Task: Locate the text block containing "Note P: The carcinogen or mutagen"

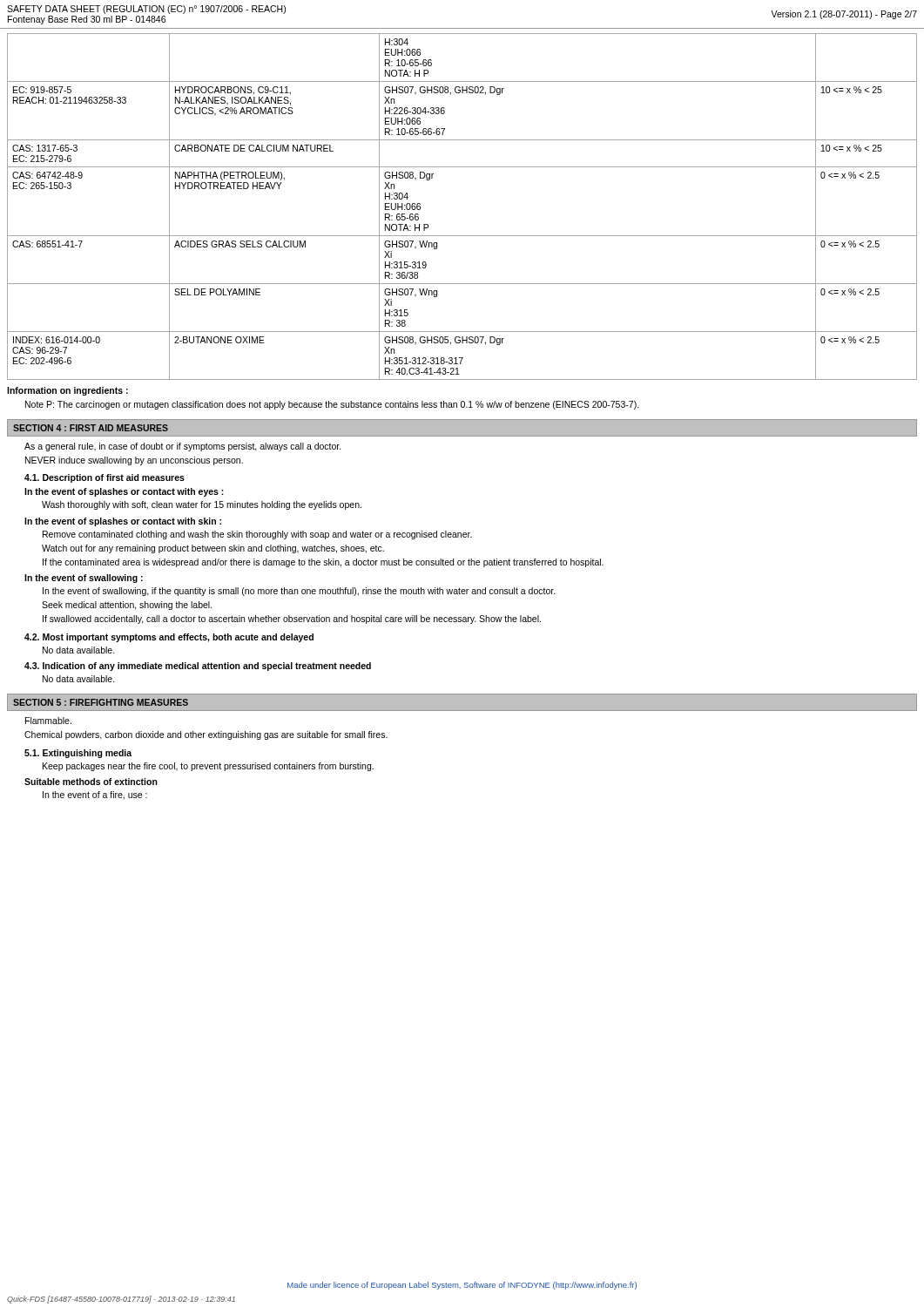Action: (x=332, y=404)
